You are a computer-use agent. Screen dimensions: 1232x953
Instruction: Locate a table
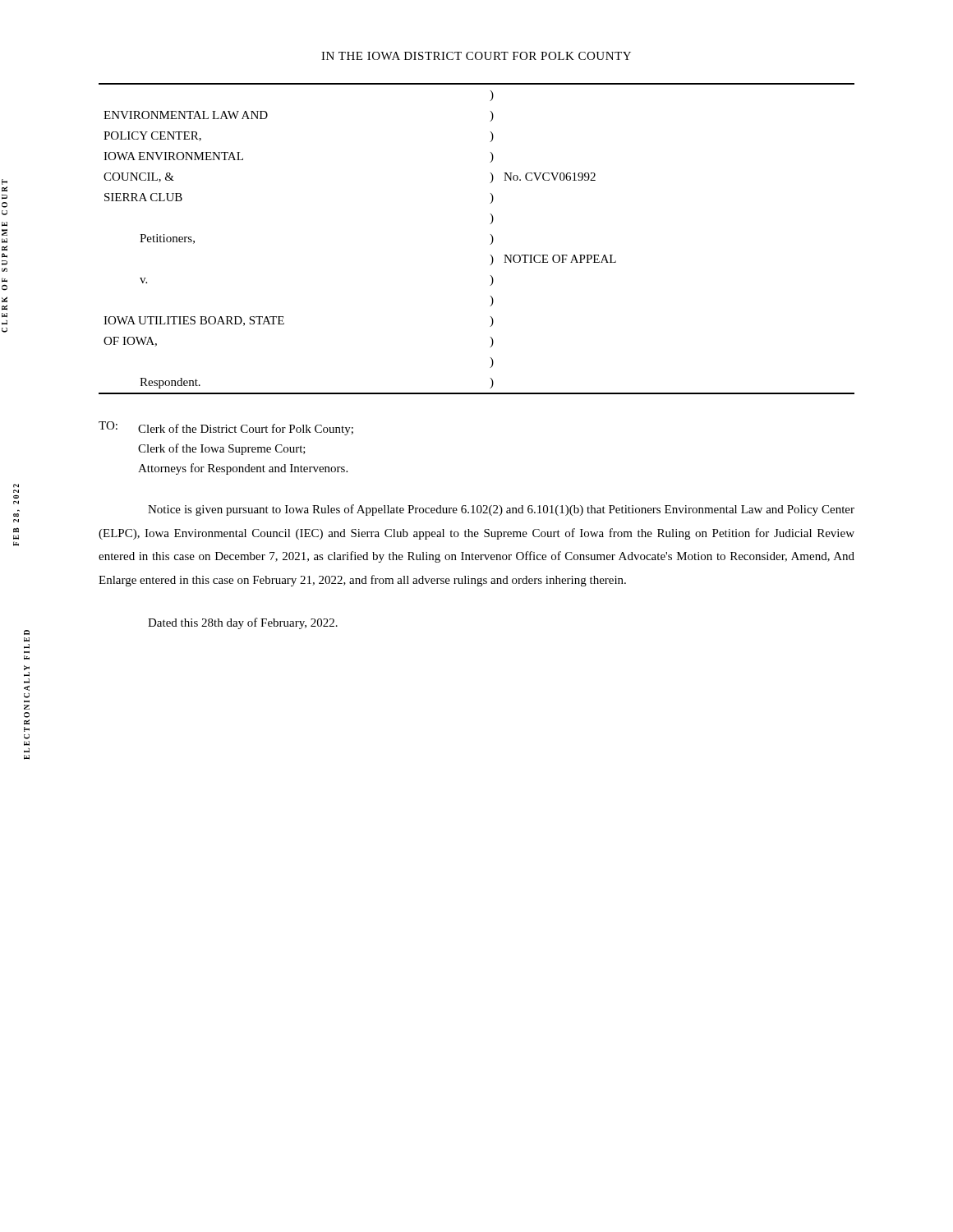476,239
